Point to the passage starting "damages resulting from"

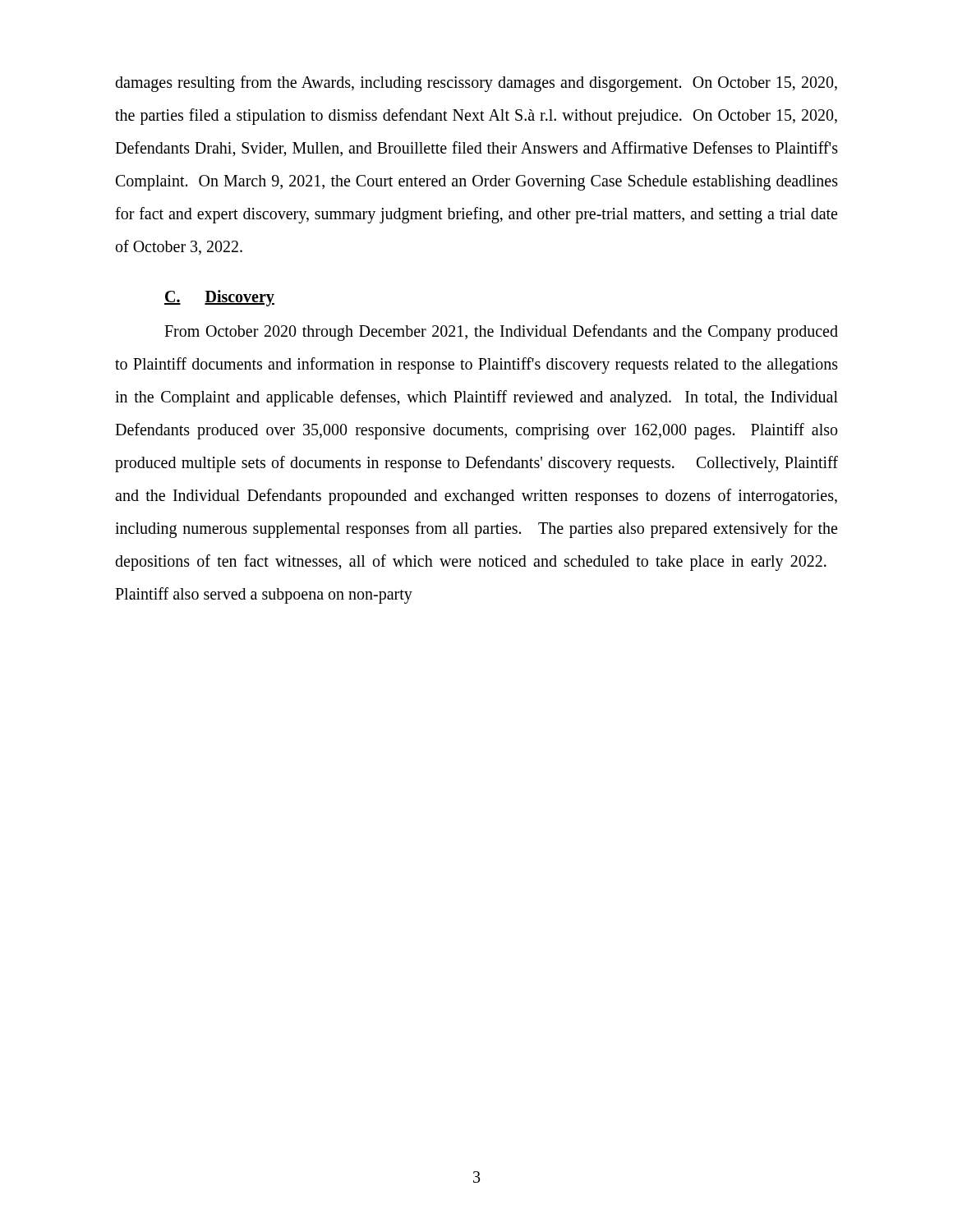476,164
